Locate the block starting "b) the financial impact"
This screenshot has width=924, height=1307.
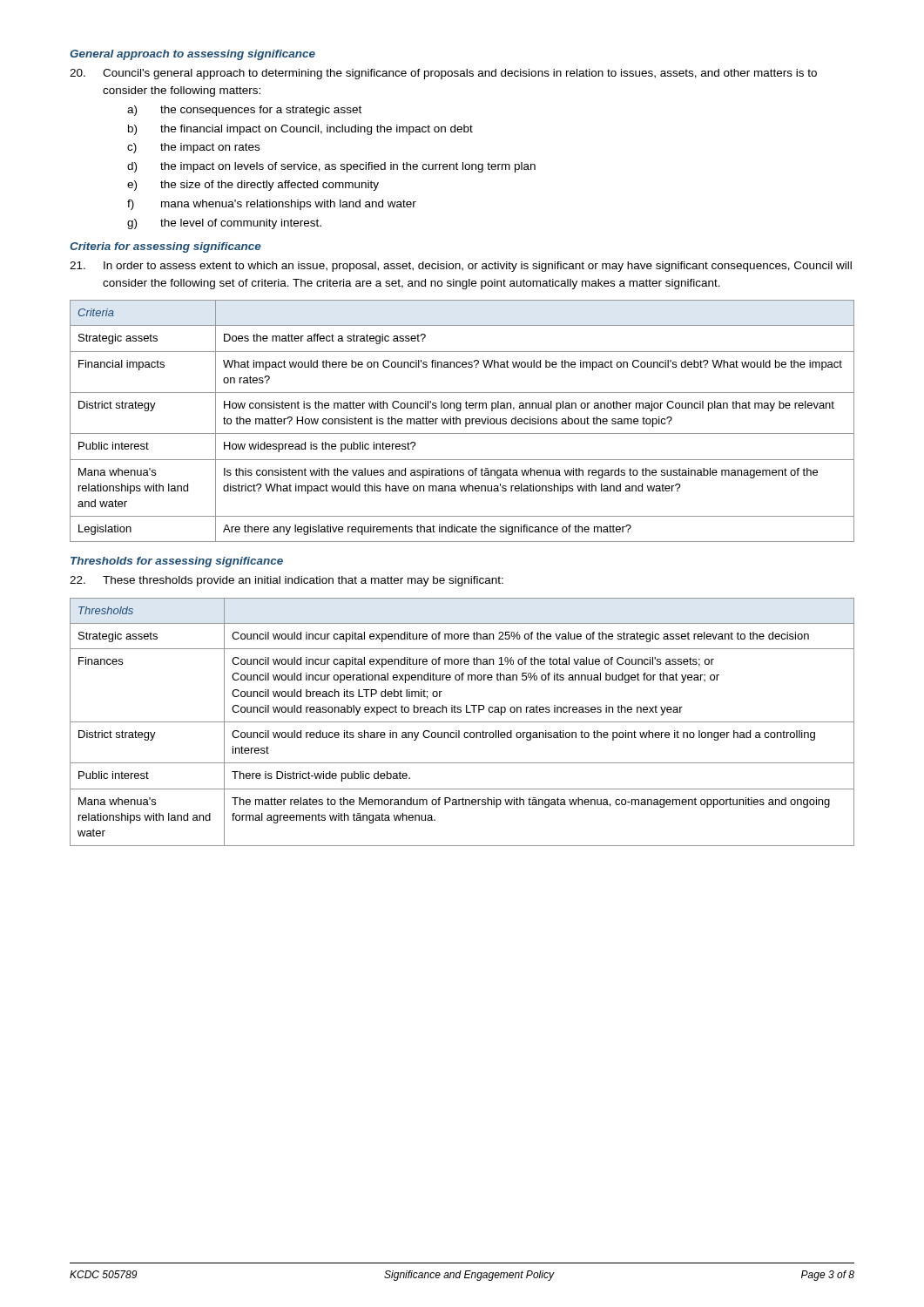479,128
